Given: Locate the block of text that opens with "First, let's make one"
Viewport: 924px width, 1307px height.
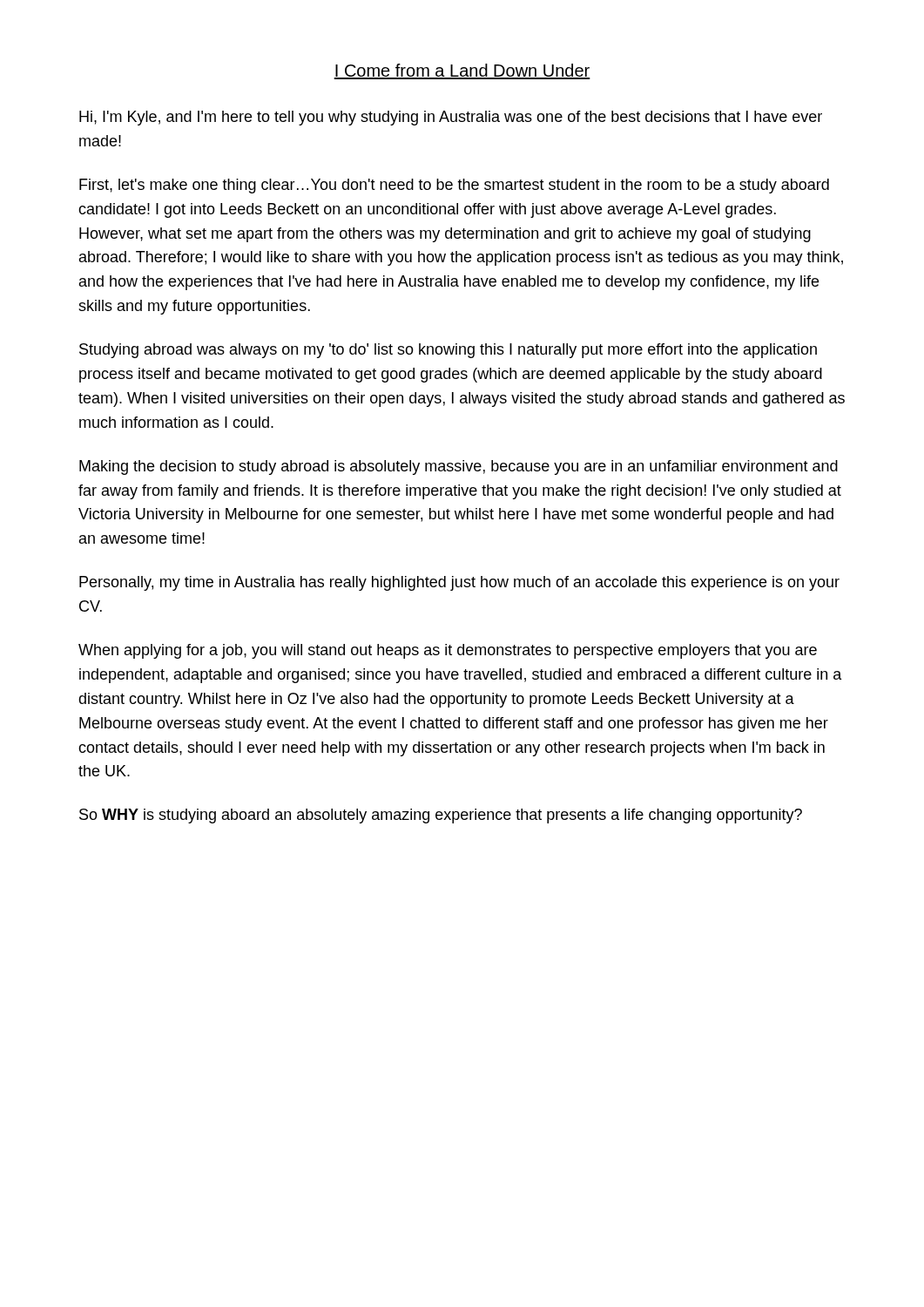Looking at the screenshot, I should coord(461,245).
